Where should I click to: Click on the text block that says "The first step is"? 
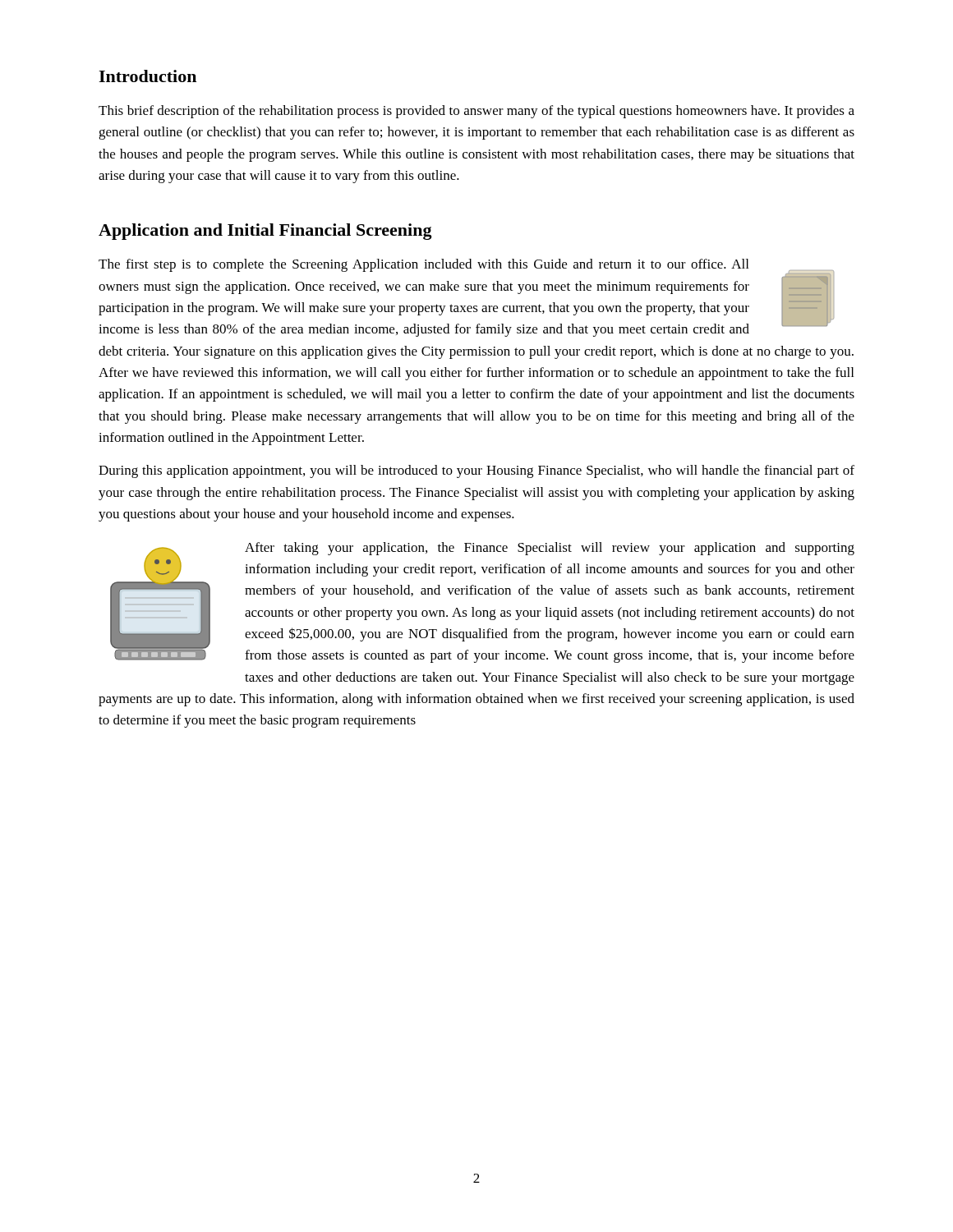click(x=476, y=351)
